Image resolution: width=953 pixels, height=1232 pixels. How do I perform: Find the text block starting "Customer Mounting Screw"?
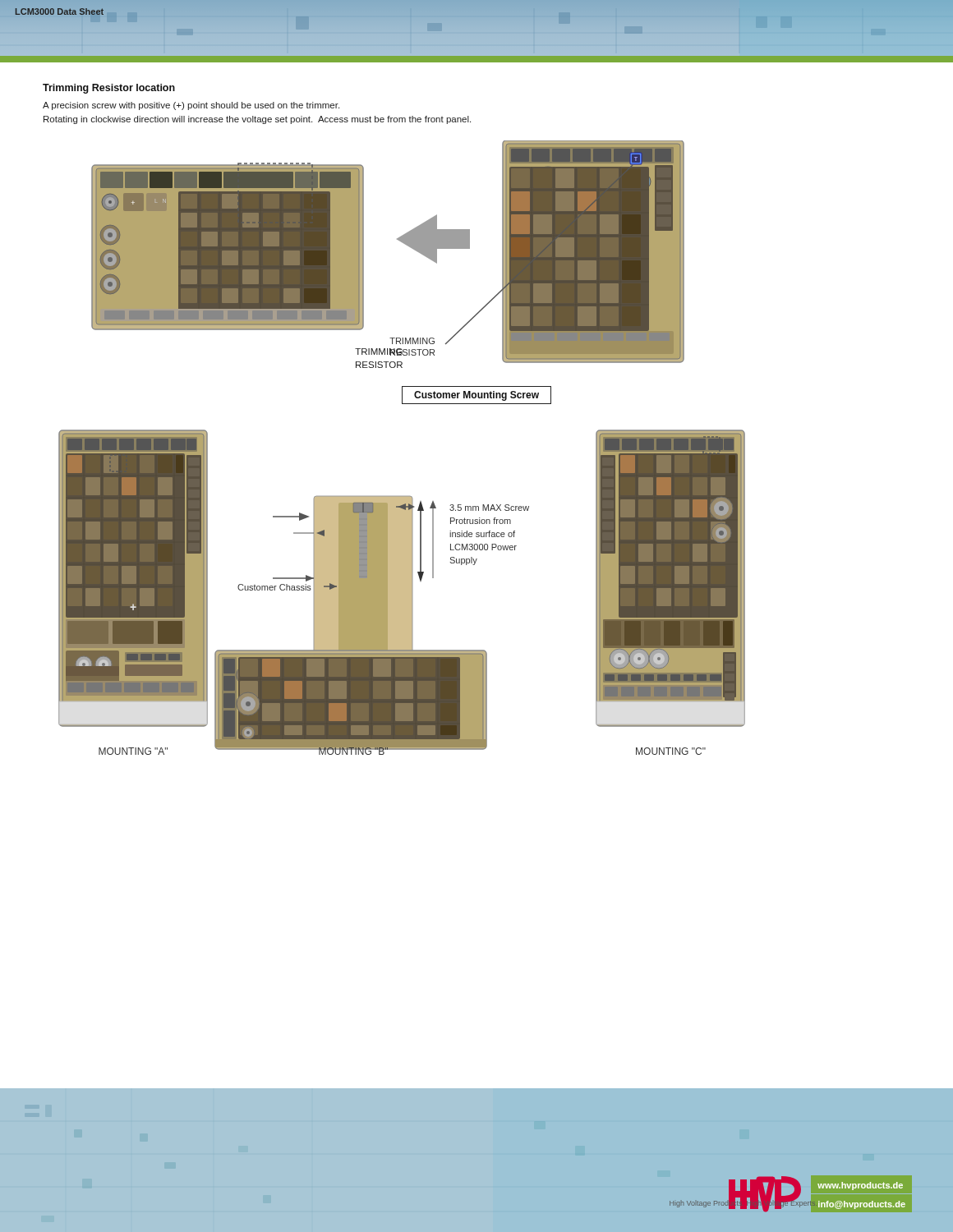point(476,395)
